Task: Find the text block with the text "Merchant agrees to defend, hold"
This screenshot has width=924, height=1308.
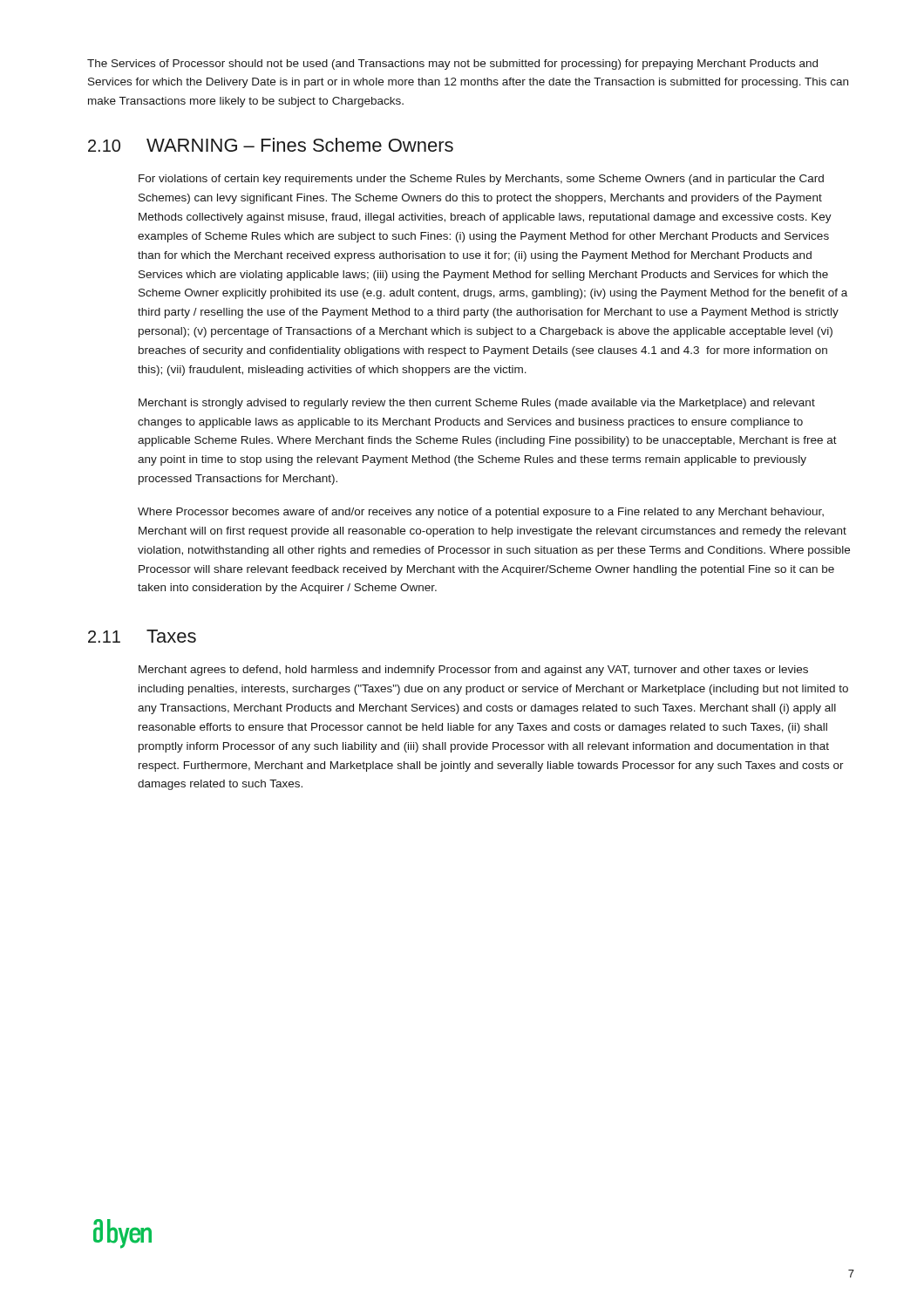Action: click(496, 727)
